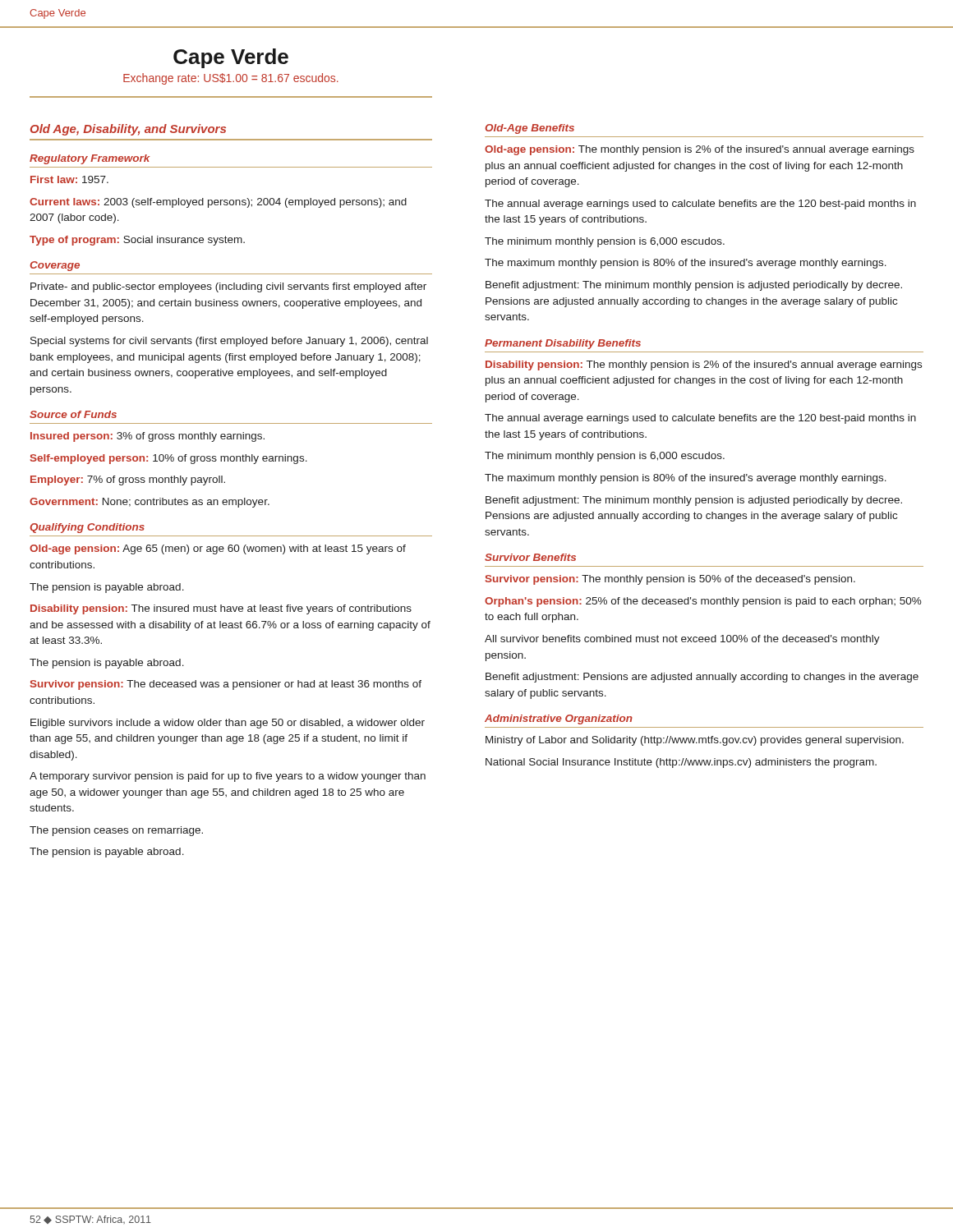Select the text block containing "Ministry of Labor and"
This screenshot has width=953, height=1232.
click(694, 740)
